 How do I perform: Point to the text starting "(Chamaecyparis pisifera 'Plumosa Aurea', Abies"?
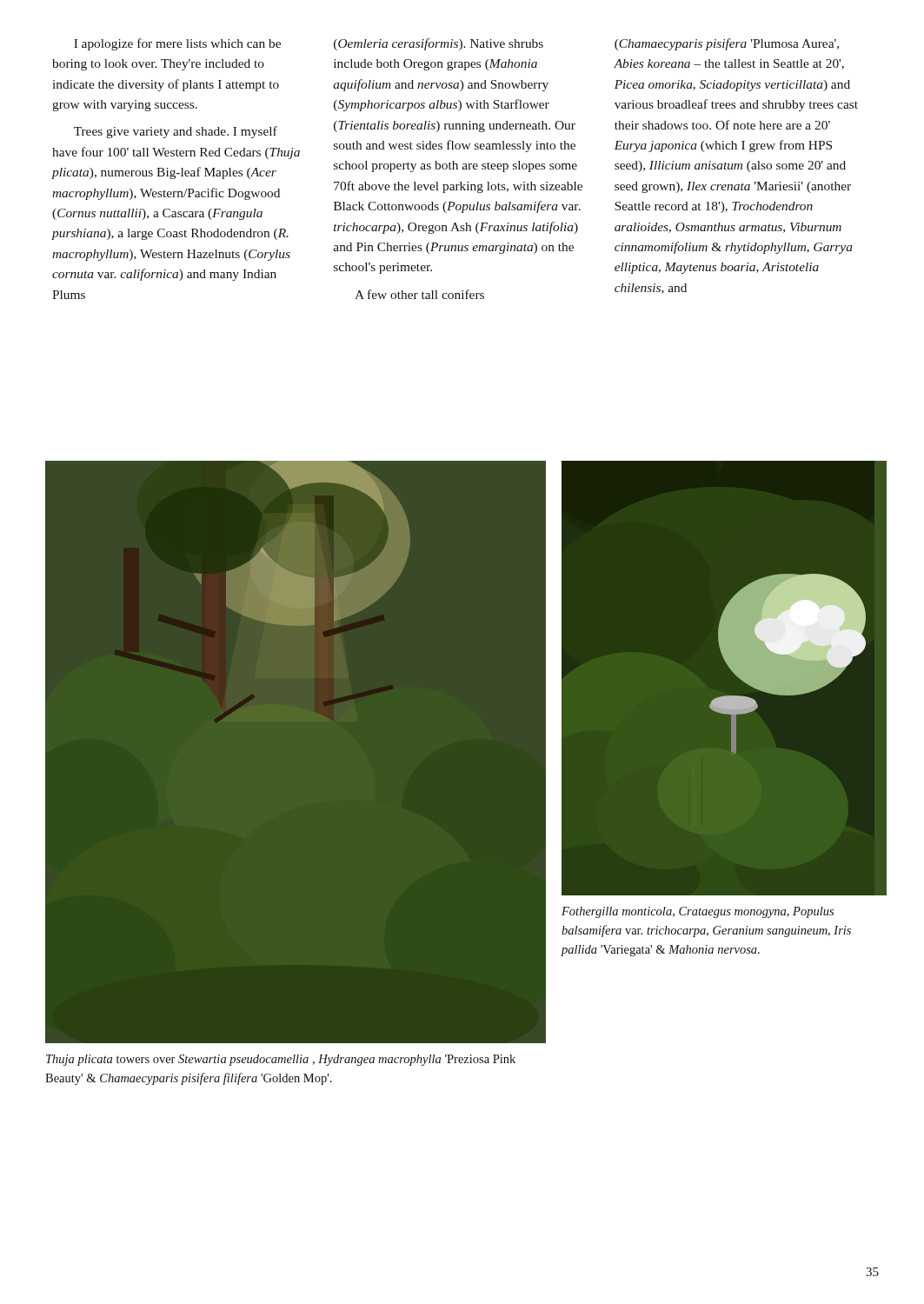click(739, 165)
